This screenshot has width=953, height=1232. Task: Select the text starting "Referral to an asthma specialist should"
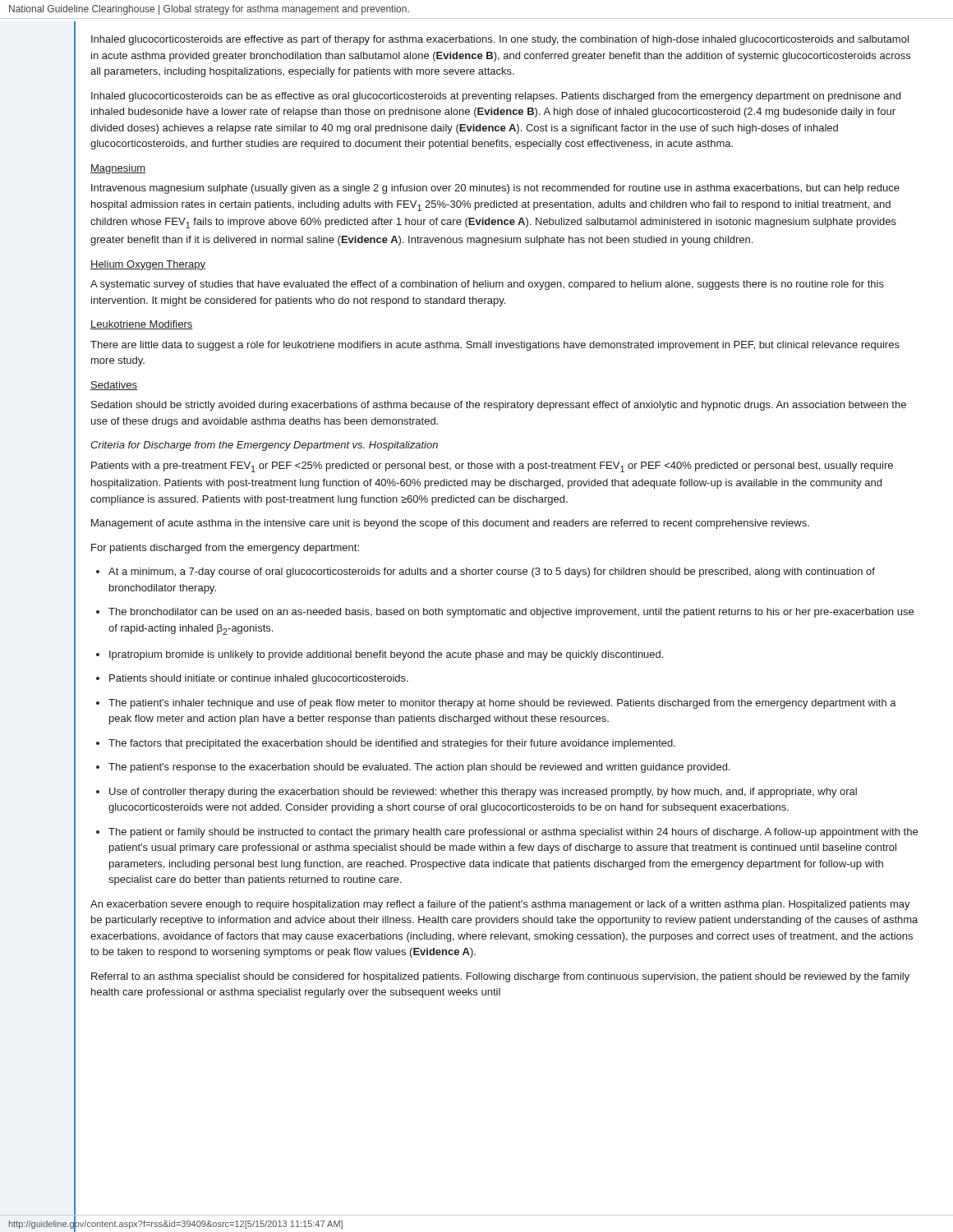coord(505,984)
